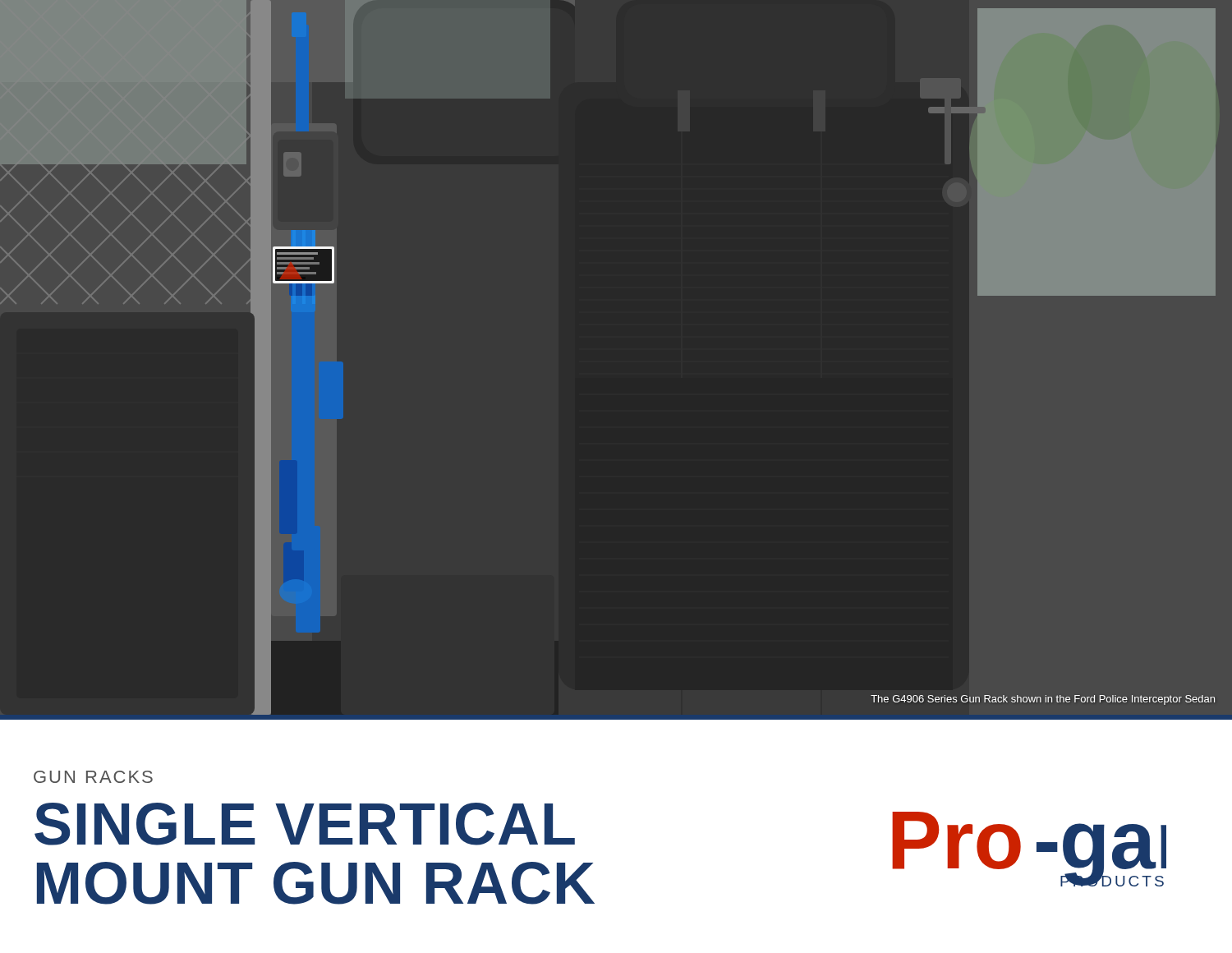Screen dimensions: 953x1232
Task: Where does it say "GUN RACKS"?
Action: pos(94,777)
